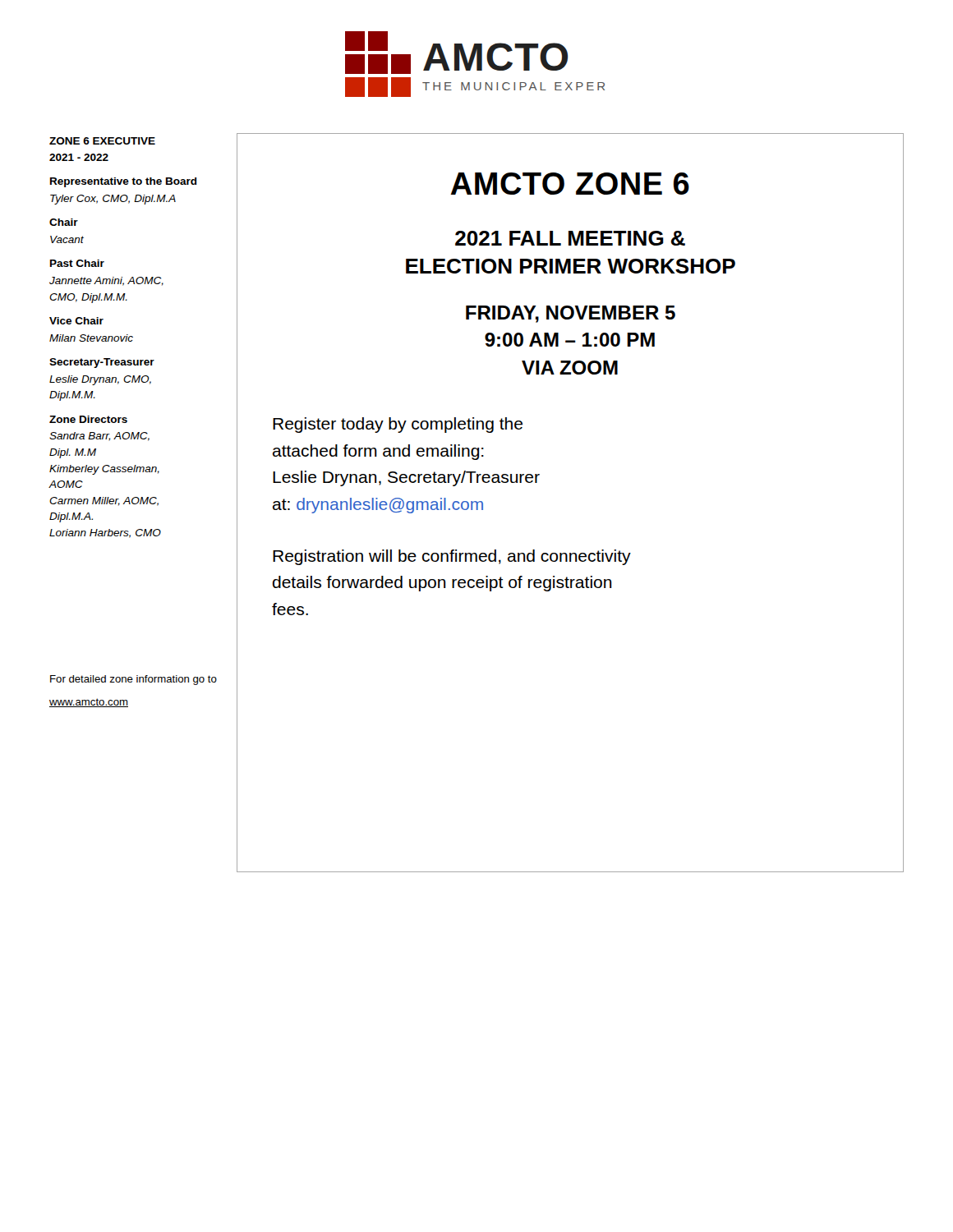Find the text block that says "Representative to the Board Tyler"

click(x=136, y=357)
